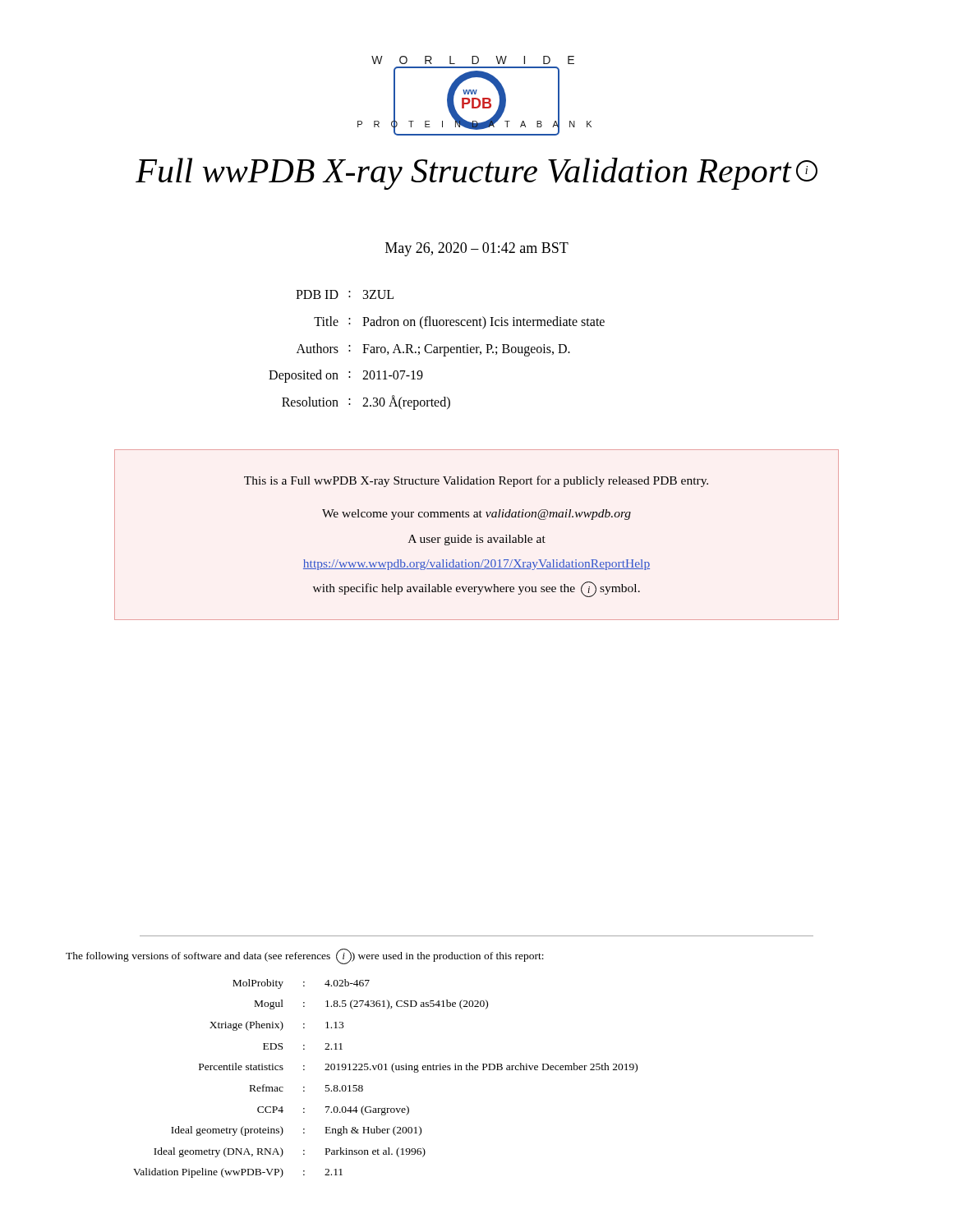Click the passage that begins "The following versions of software and"
This screenshot has height=1232, width=953.
pos(476,956)
